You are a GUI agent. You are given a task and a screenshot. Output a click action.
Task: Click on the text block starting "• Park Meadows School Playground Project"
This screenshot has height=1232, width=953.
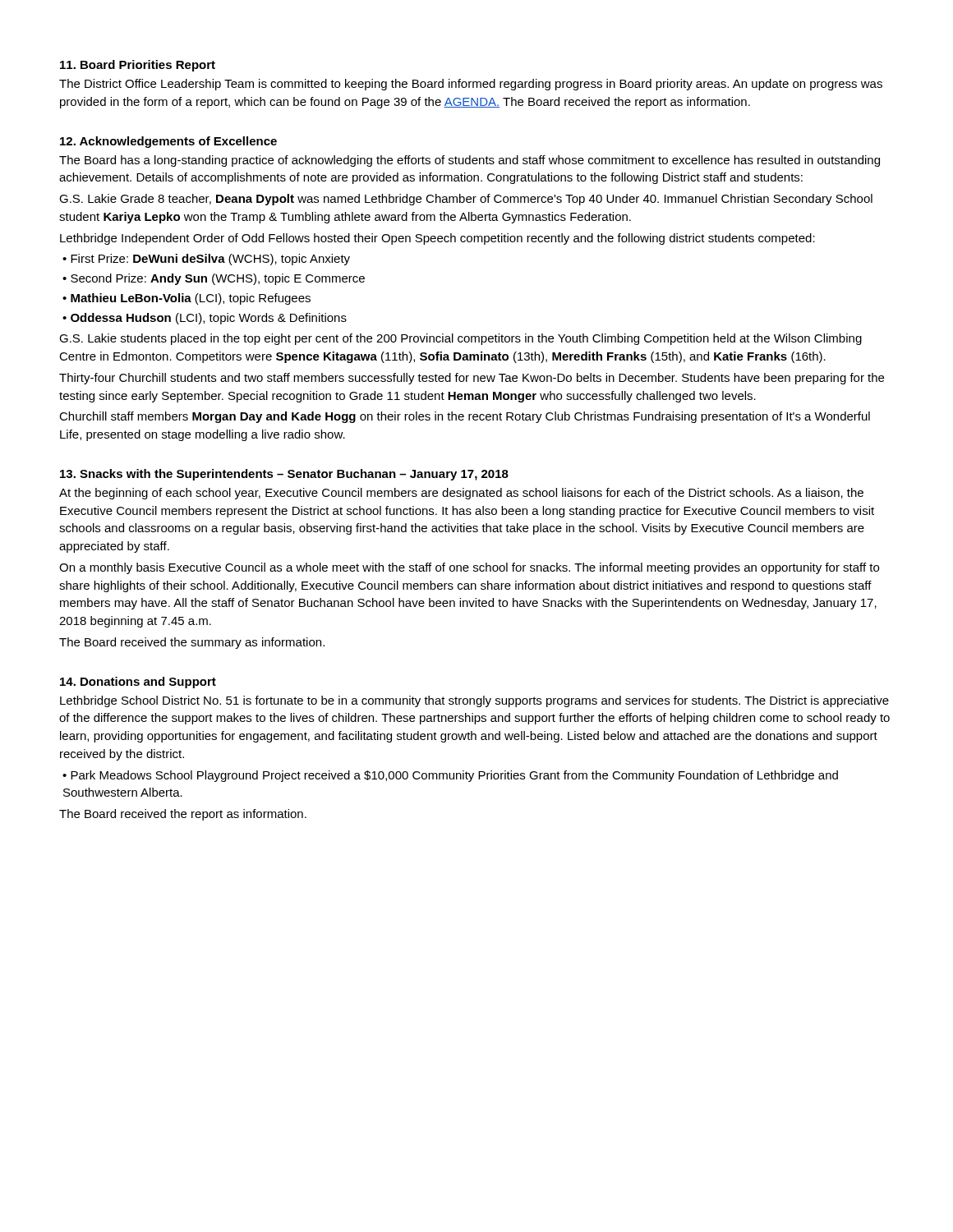point(451,783)
